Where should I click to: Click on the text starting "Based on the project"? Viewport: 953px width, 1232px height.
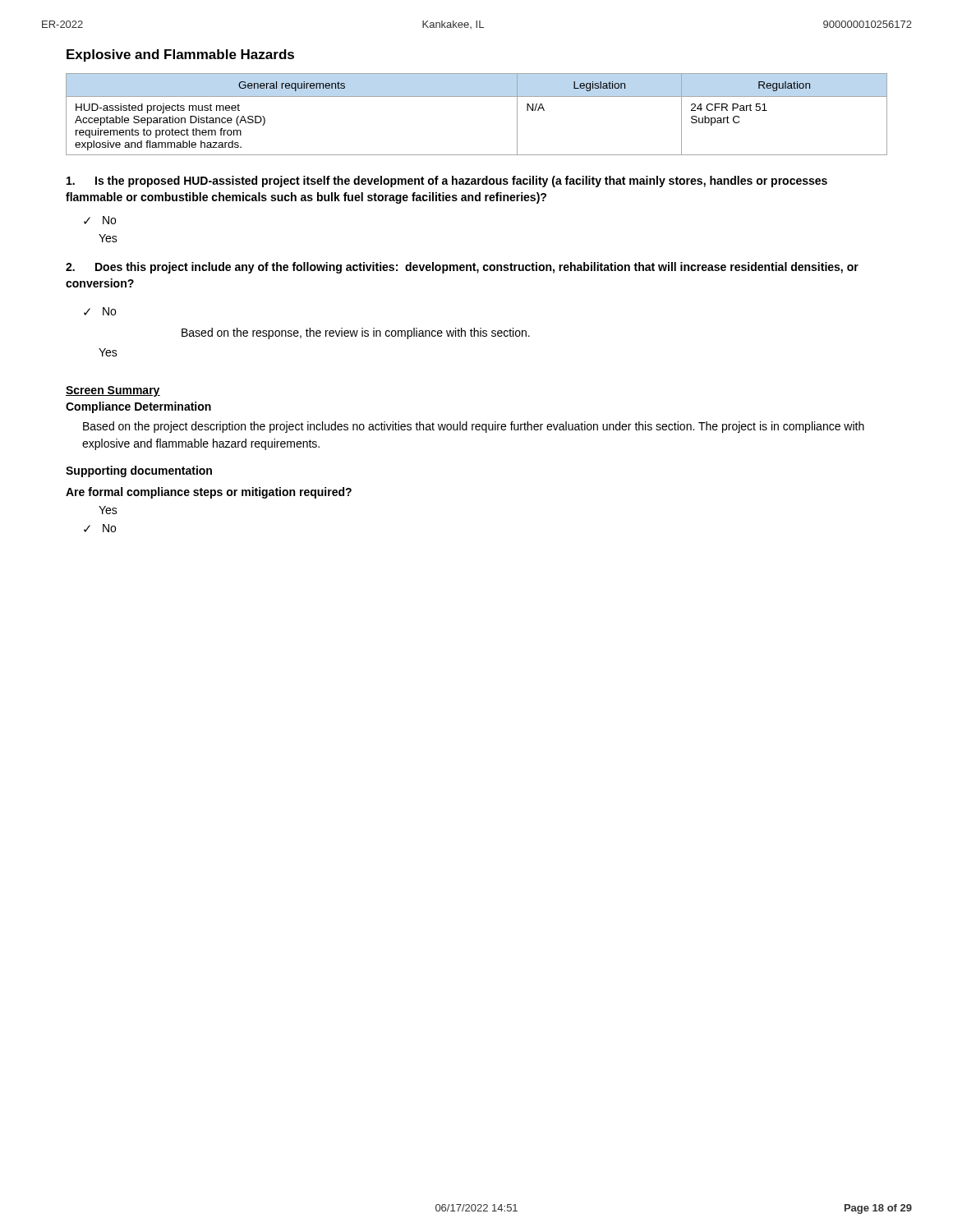(x=473, y=435)
